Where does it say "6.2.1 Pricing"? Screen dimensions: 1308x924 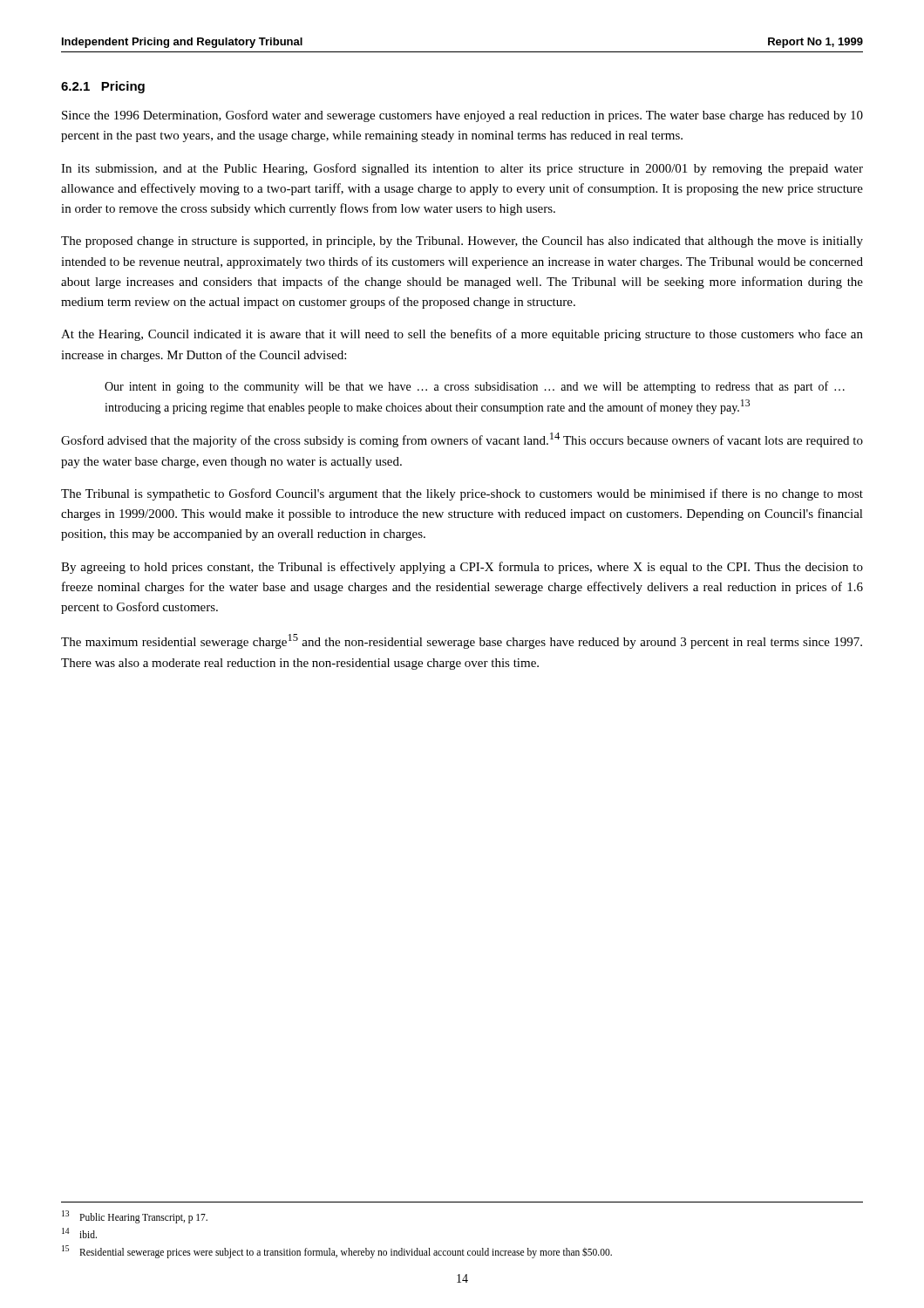tap(103, 86)
